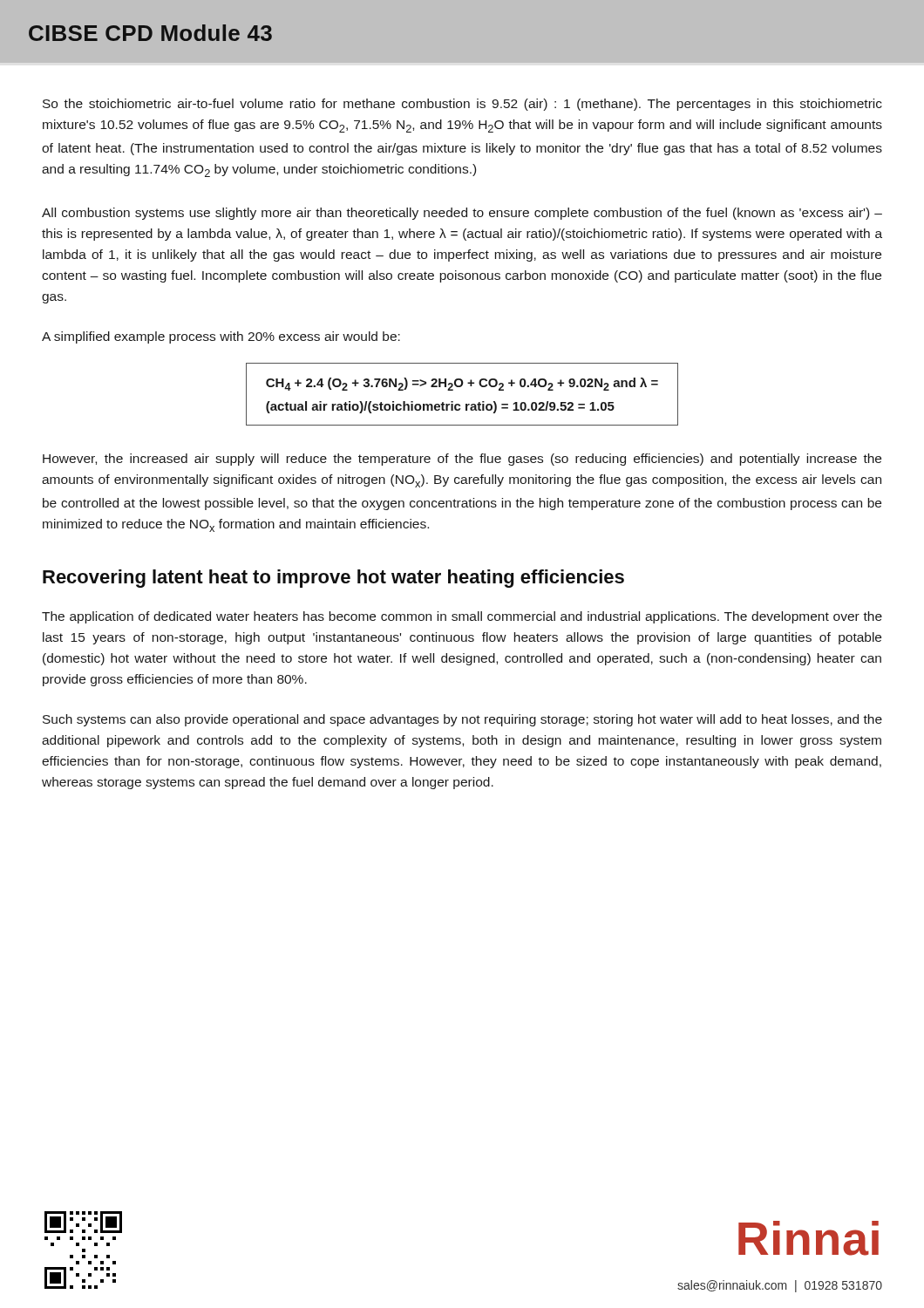Select the passage starting "Recovering latent heat to improve hot water"

click(x=333, y=576)
